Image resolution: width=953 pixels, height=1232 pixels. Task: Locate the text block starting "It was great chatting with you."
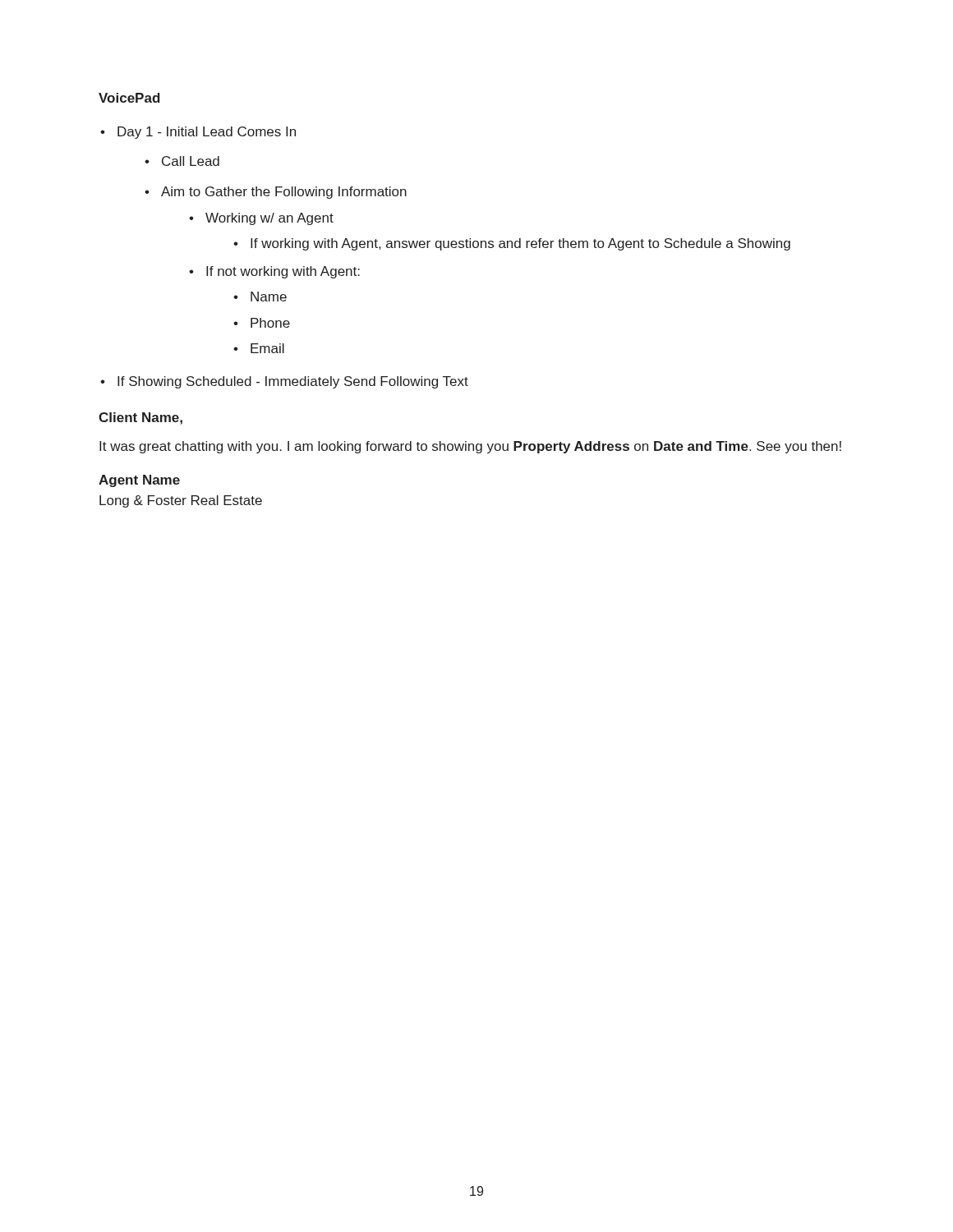click(470, 446)
